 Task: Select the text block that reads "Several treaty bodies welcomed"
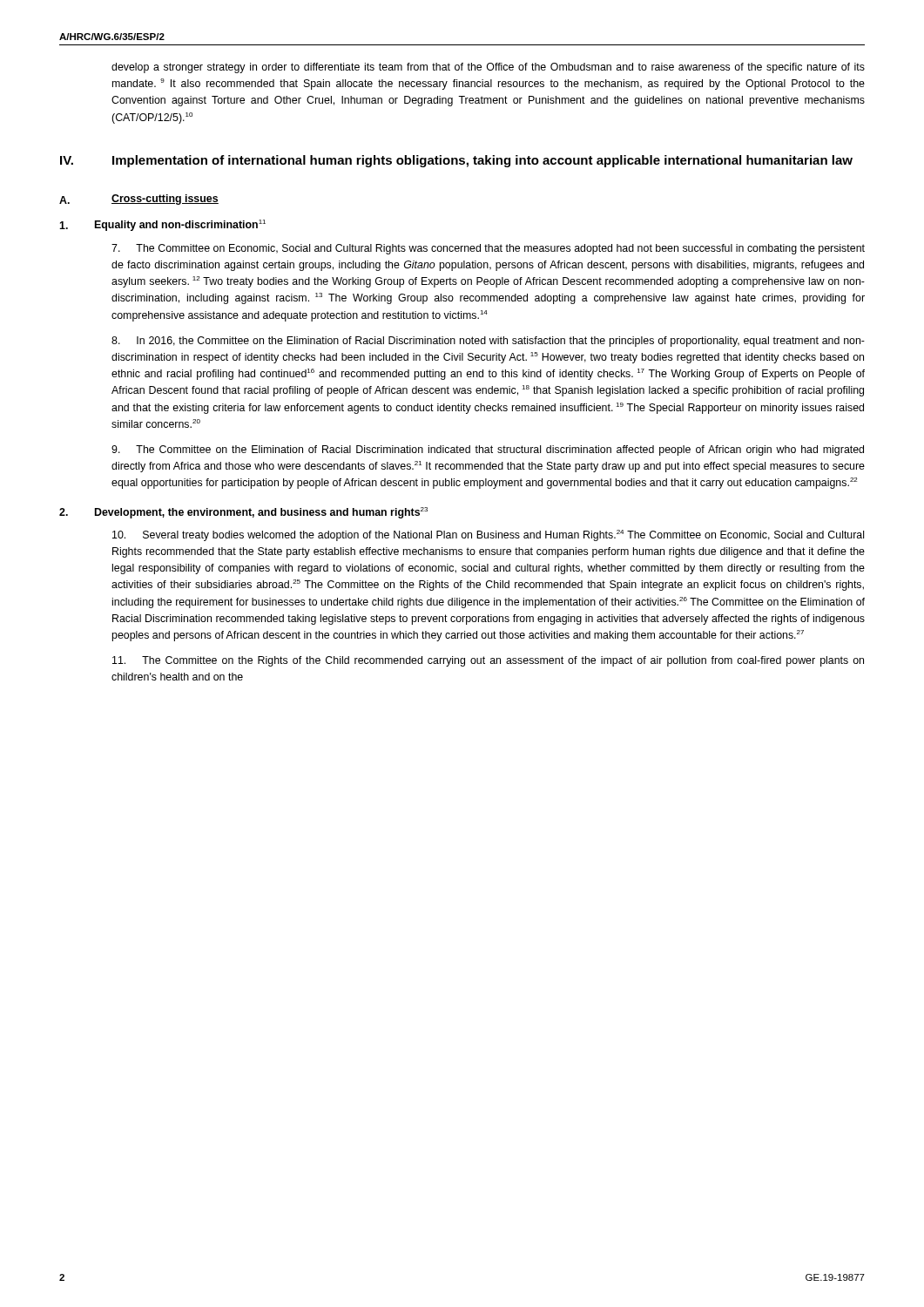(488, 584)
